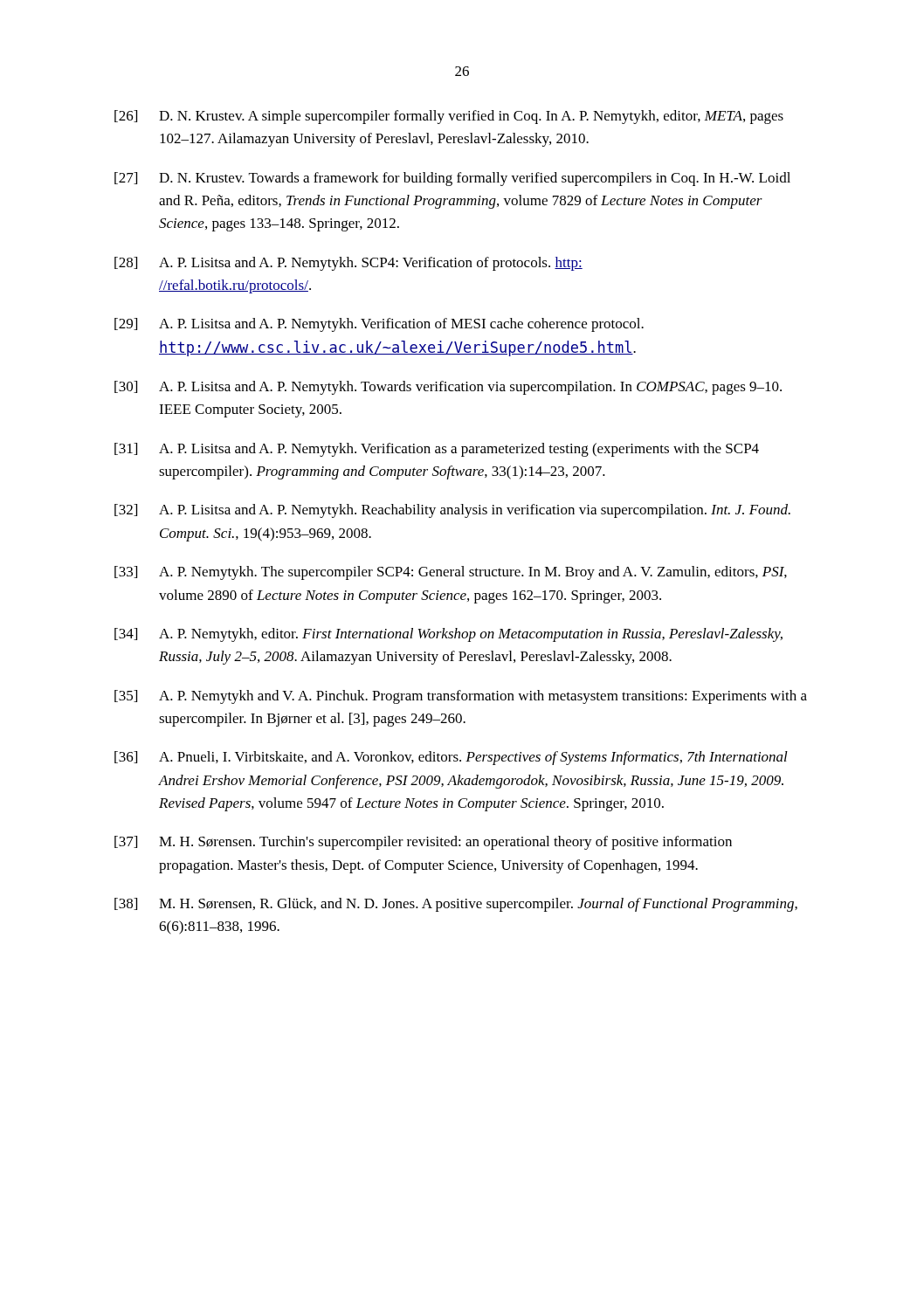Viewport: 924px width, 1310px height.
Task: Click the passage that begins "[26] D. N. Krustev. A simple supercompiler"
Action: coord(462,128)
